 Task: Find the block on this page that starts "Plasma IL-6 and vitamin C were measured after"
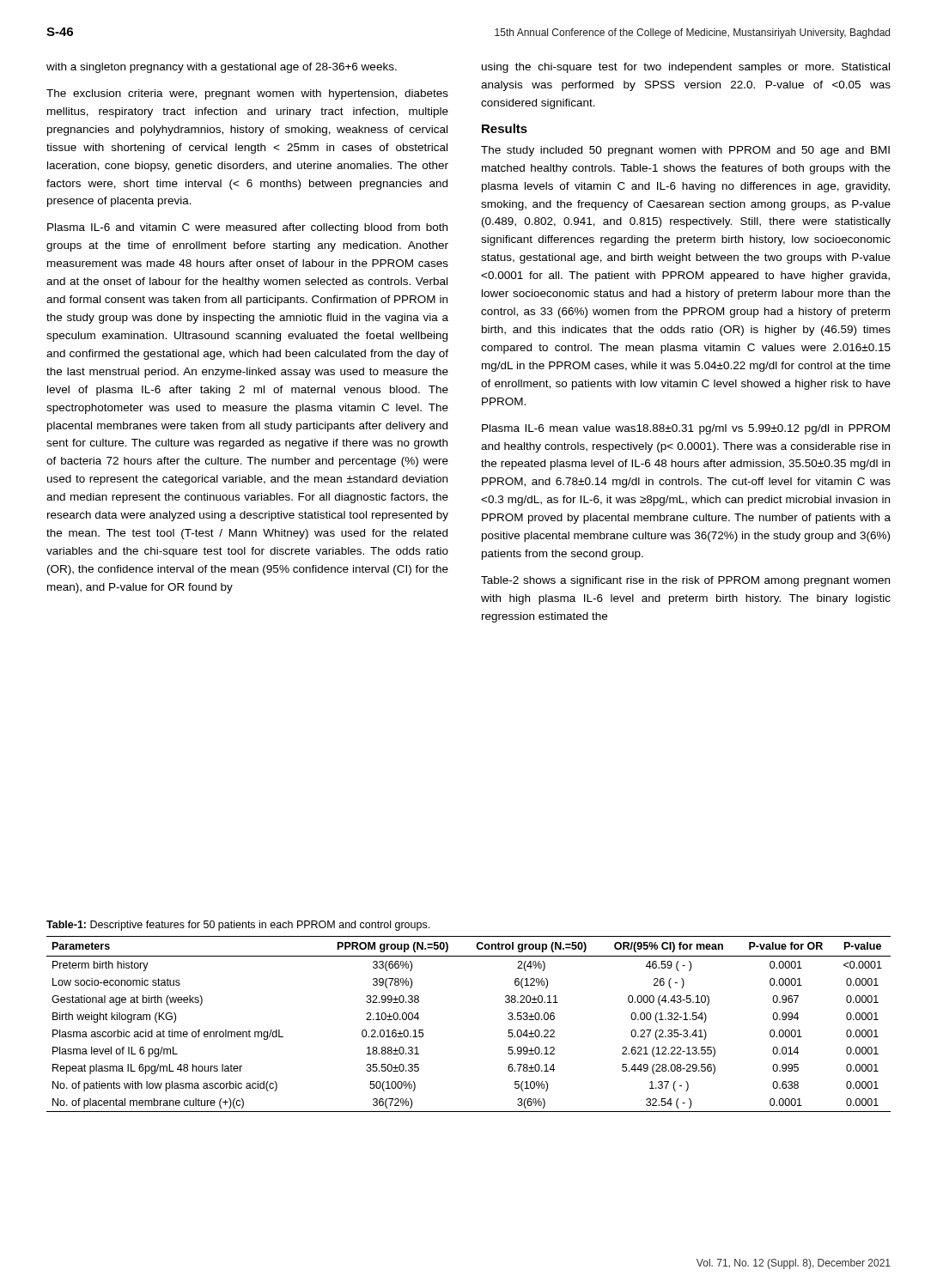[247, 408]
